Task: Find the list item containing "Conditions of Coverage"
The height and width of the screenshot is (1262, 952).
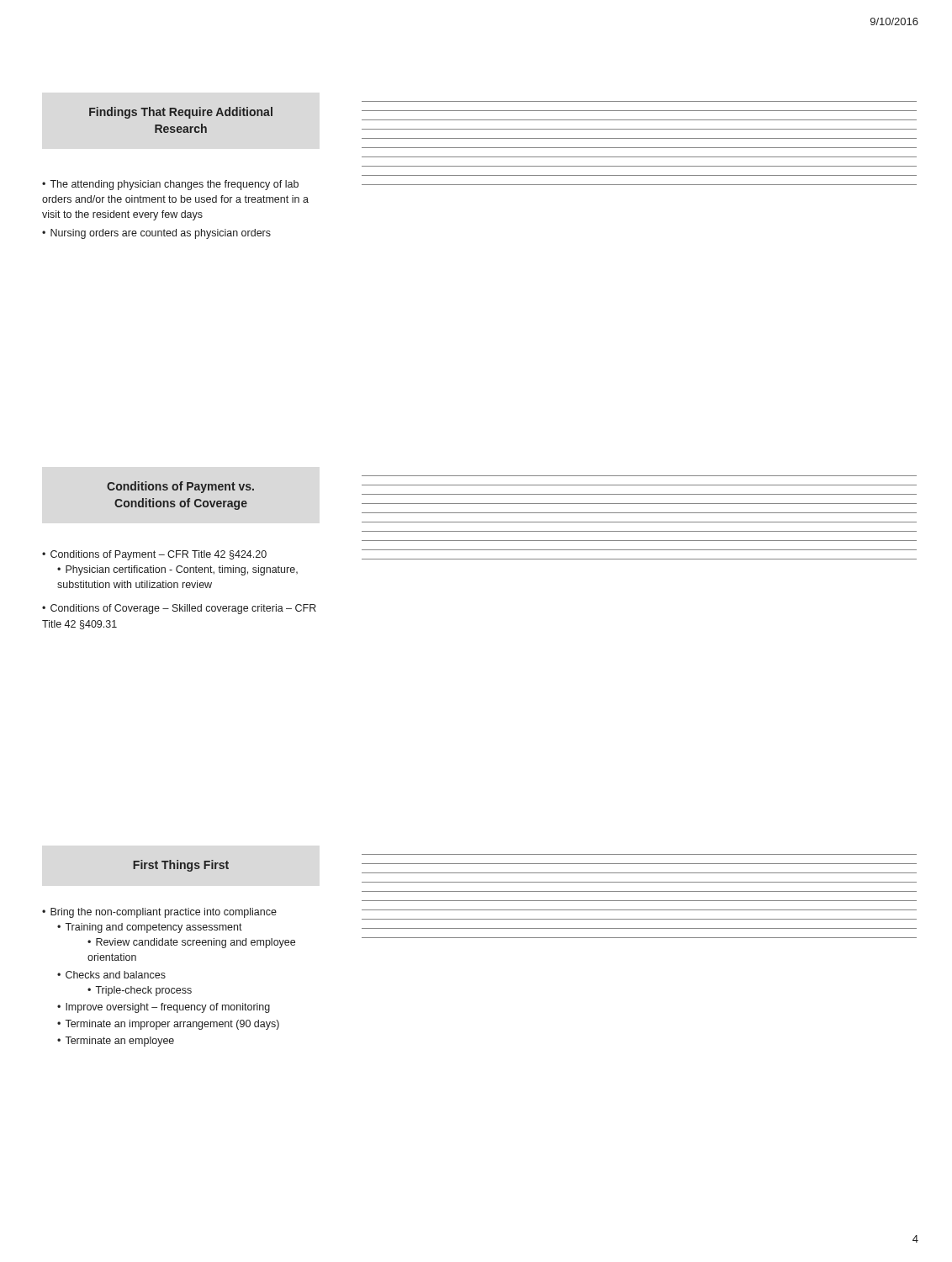Action: pyautogui.click(x=179, y=616)
